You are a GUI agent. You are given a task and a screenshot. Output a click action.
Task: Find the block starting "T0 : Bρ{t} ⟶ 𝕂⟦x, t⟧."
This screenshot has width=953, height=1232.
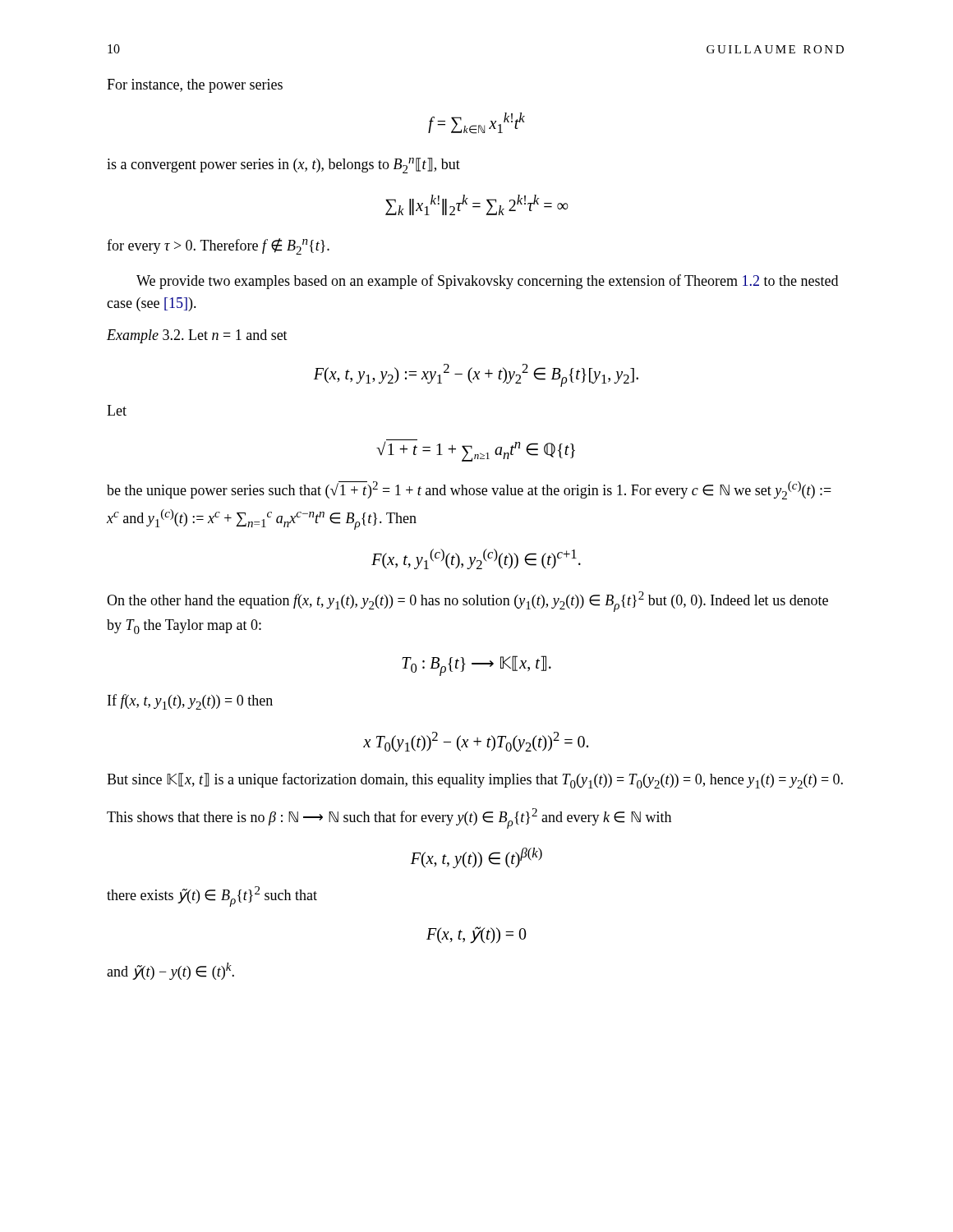pyautogui.click(x=476, y=665)
